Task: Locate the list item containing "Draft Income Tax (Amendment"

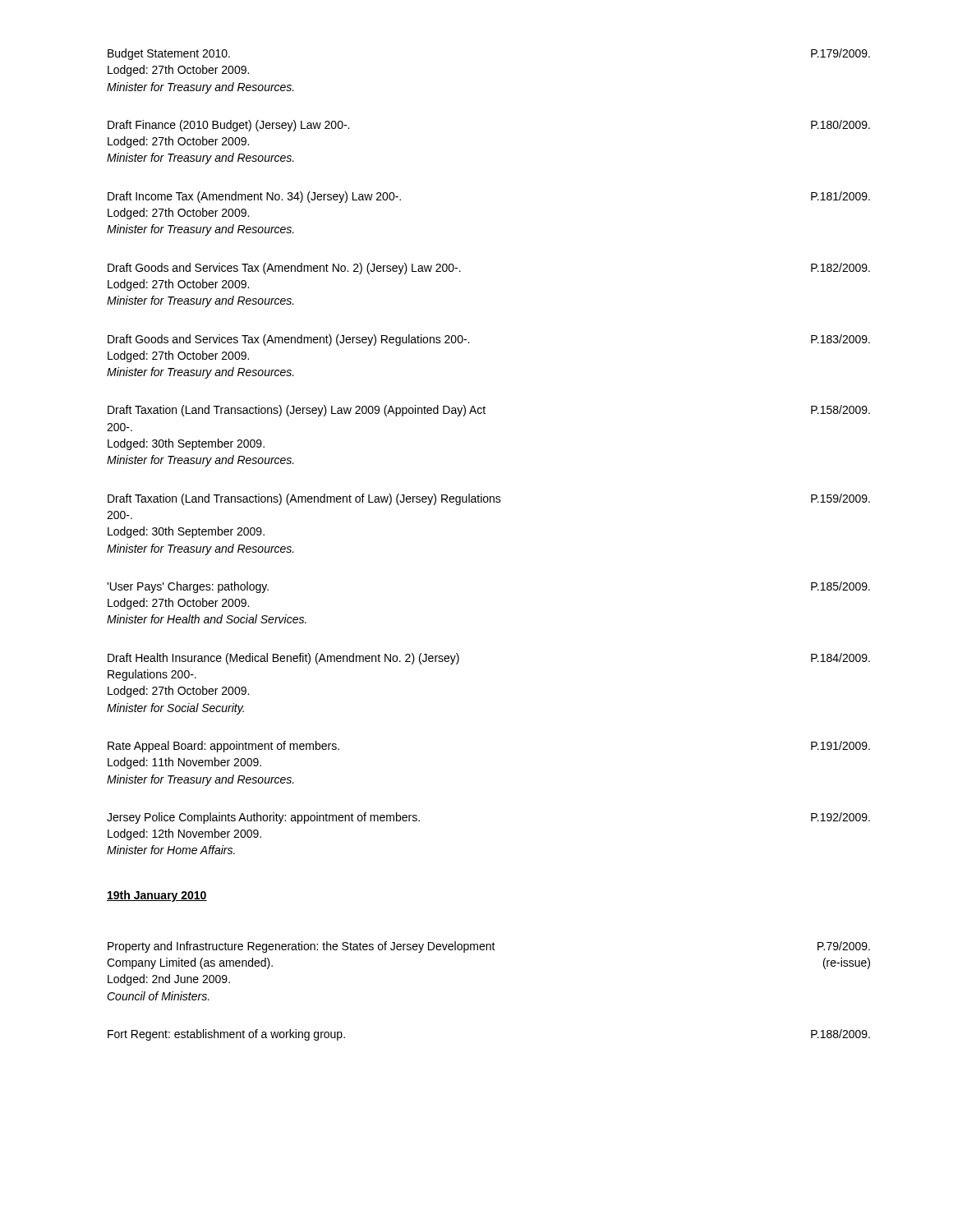Action: pos(255,197)
